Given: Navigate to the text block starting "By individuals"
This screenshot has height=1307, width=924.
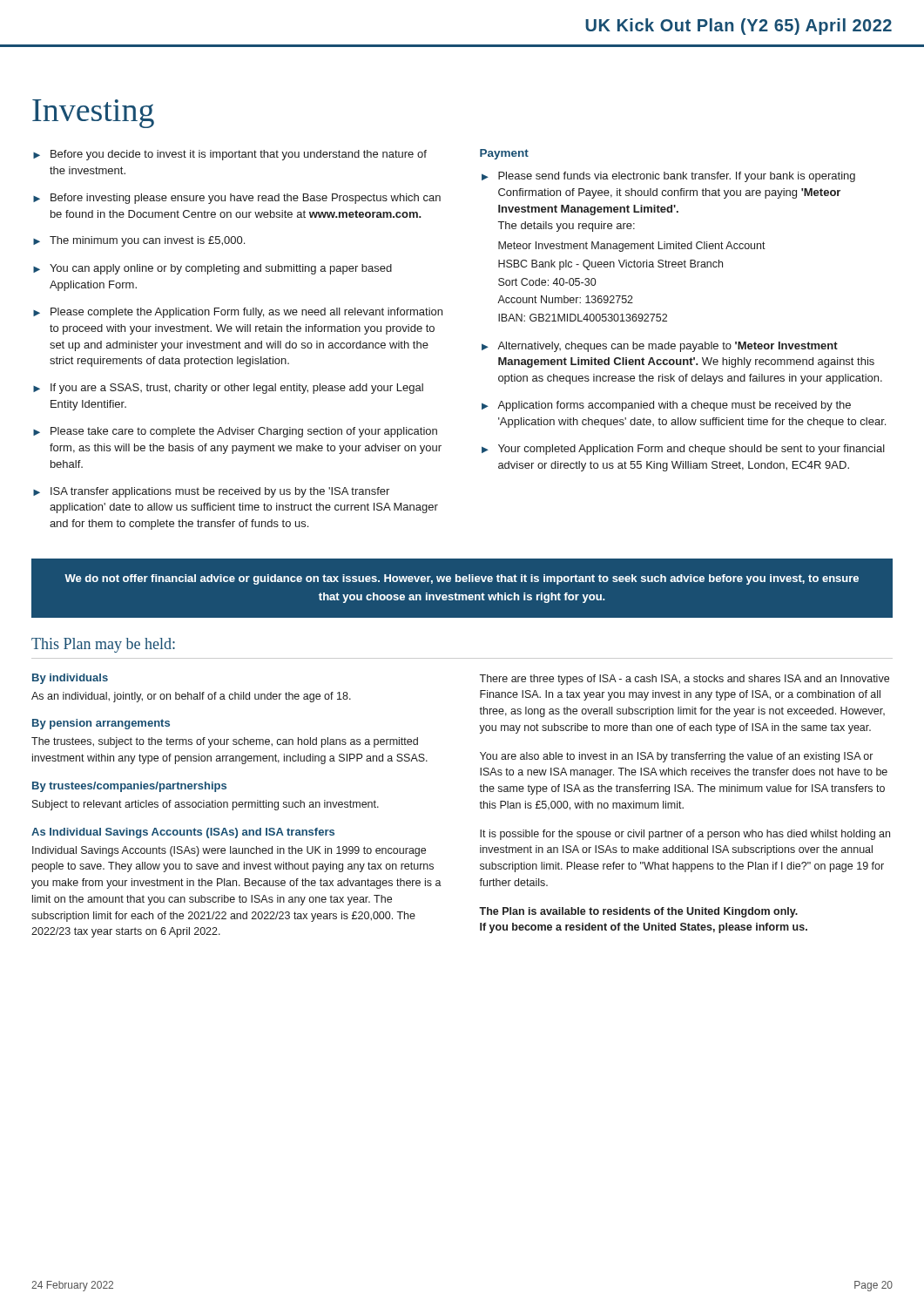Looking at the screenshot, I should 70,677.
